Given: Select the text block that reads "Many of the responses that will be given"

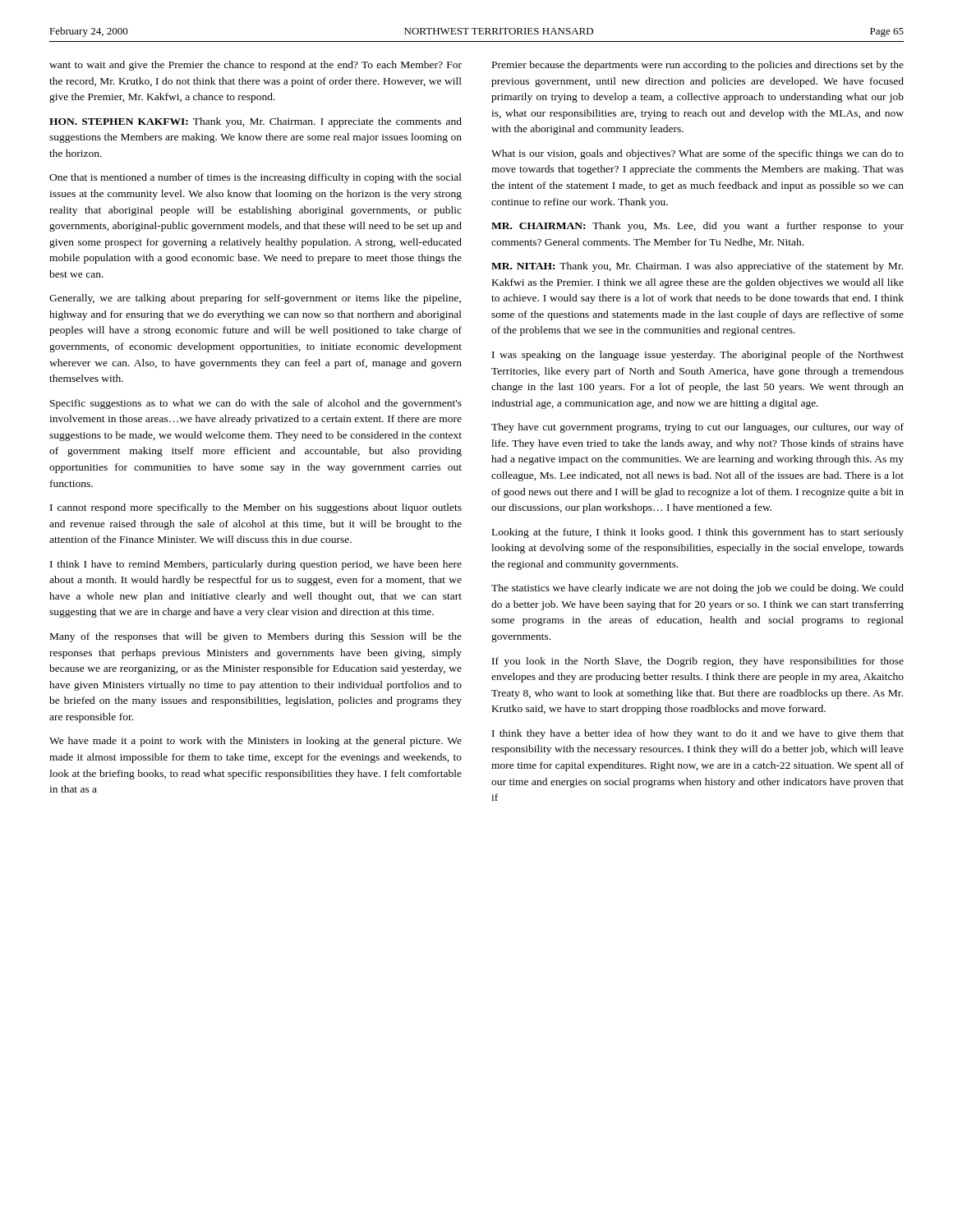Looking at the screenshot, I should [255, 676].
